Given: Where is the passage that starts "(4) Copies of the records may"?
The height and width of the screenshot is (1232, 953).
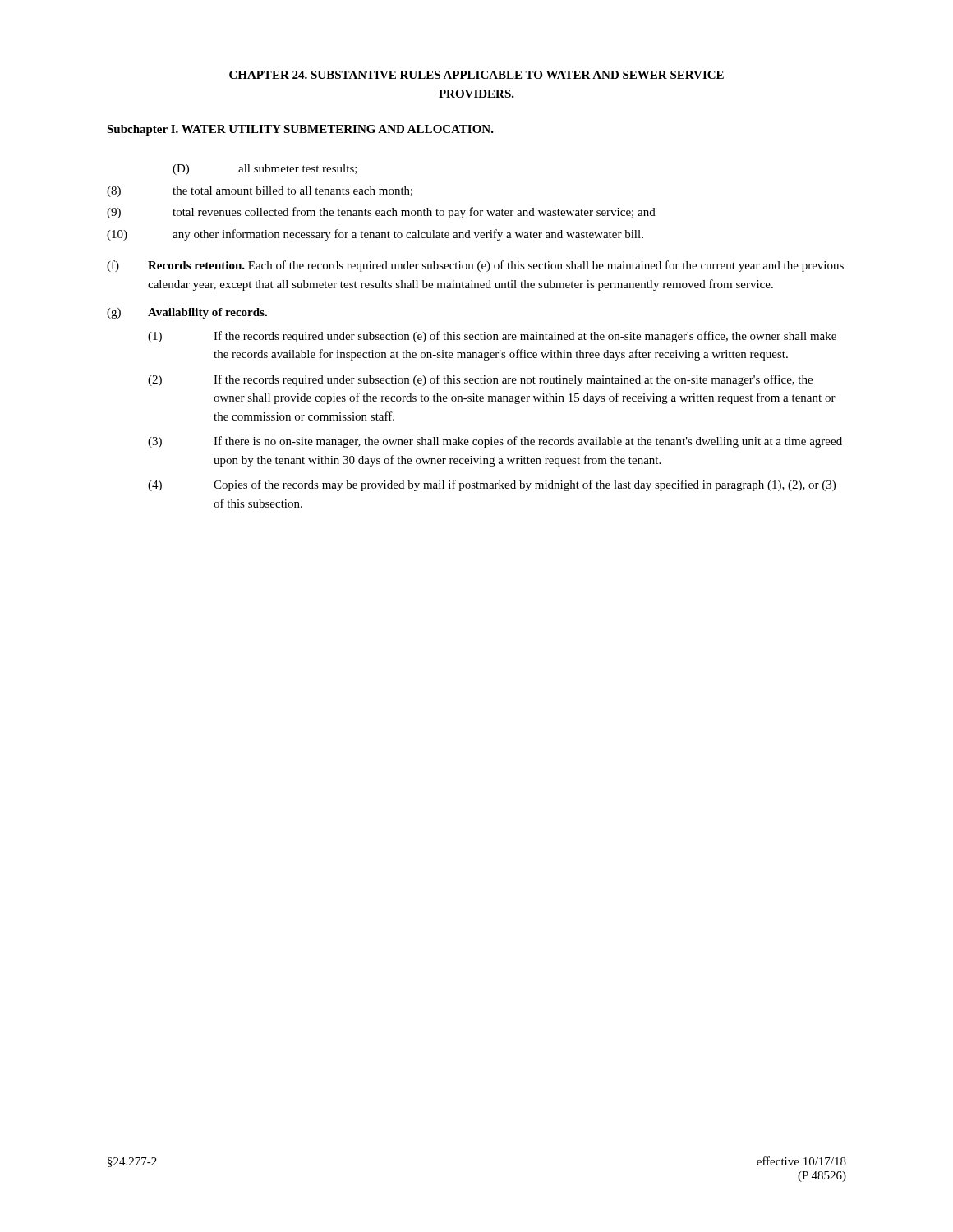Looking at the screenshot, I should 497,494.
